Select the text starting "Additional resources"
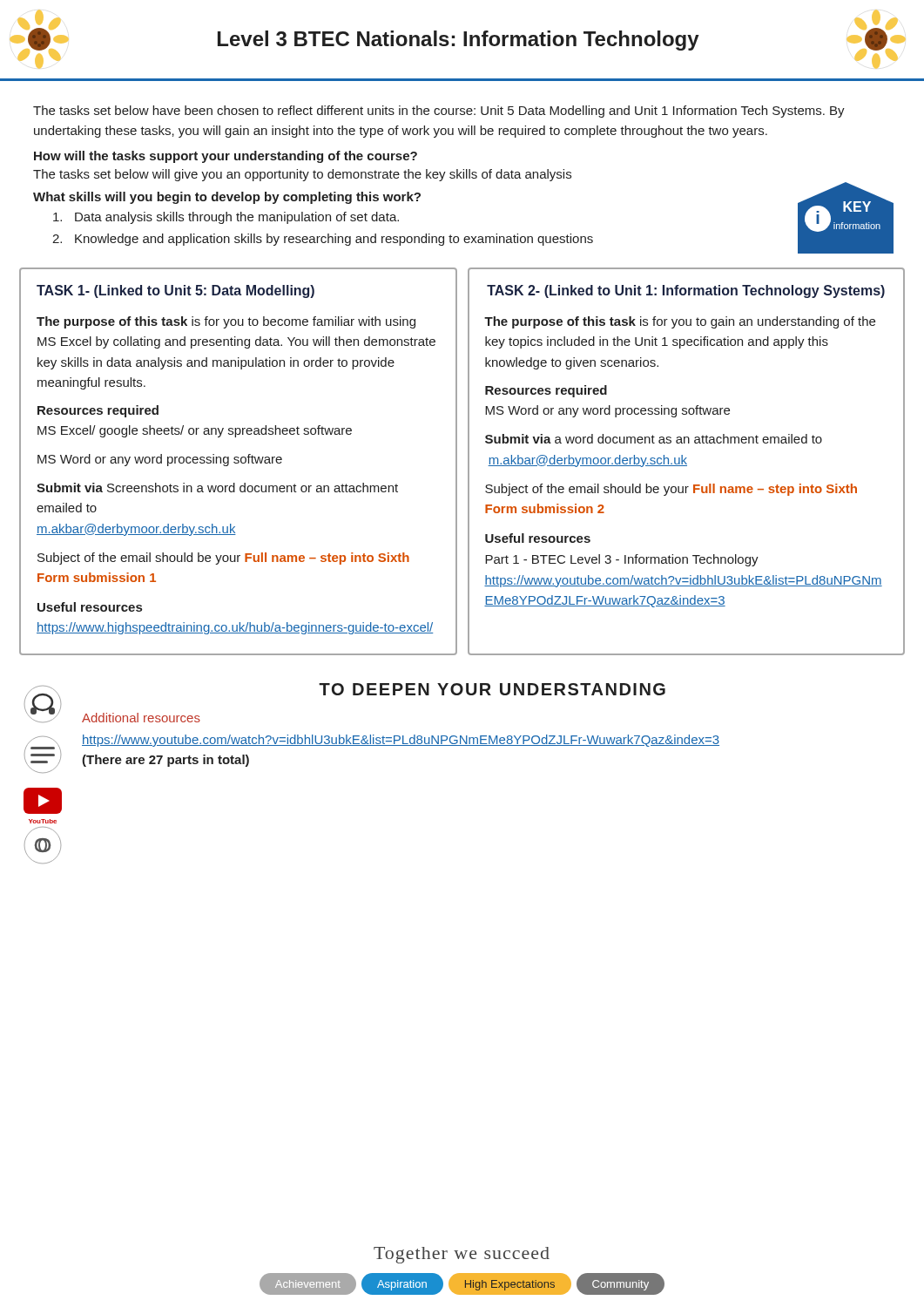 coord(141,717)
